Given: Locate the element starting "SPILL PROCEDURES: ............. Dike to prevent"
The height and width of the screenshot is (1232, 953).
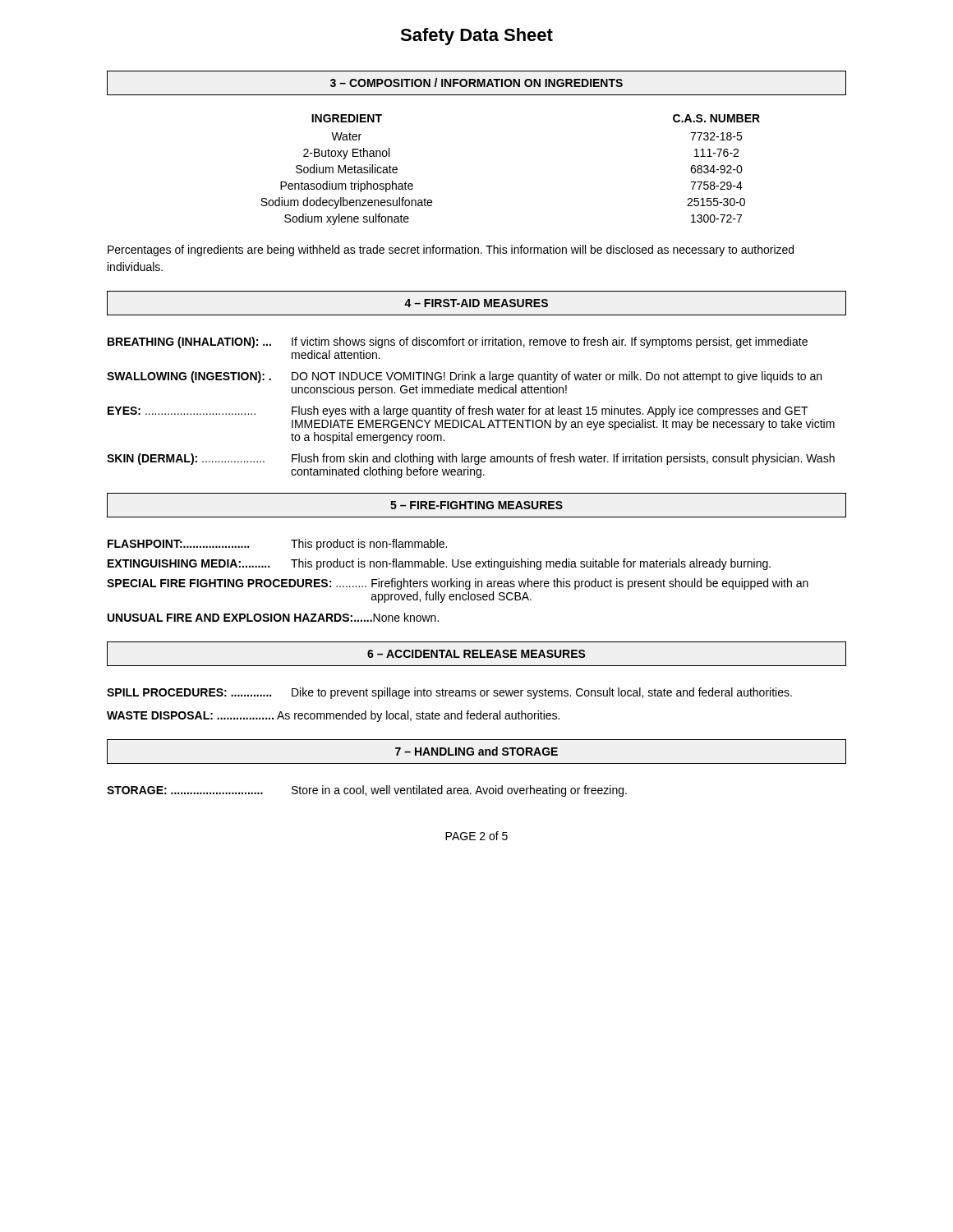Looking at the screenshot, I should 476,692.
